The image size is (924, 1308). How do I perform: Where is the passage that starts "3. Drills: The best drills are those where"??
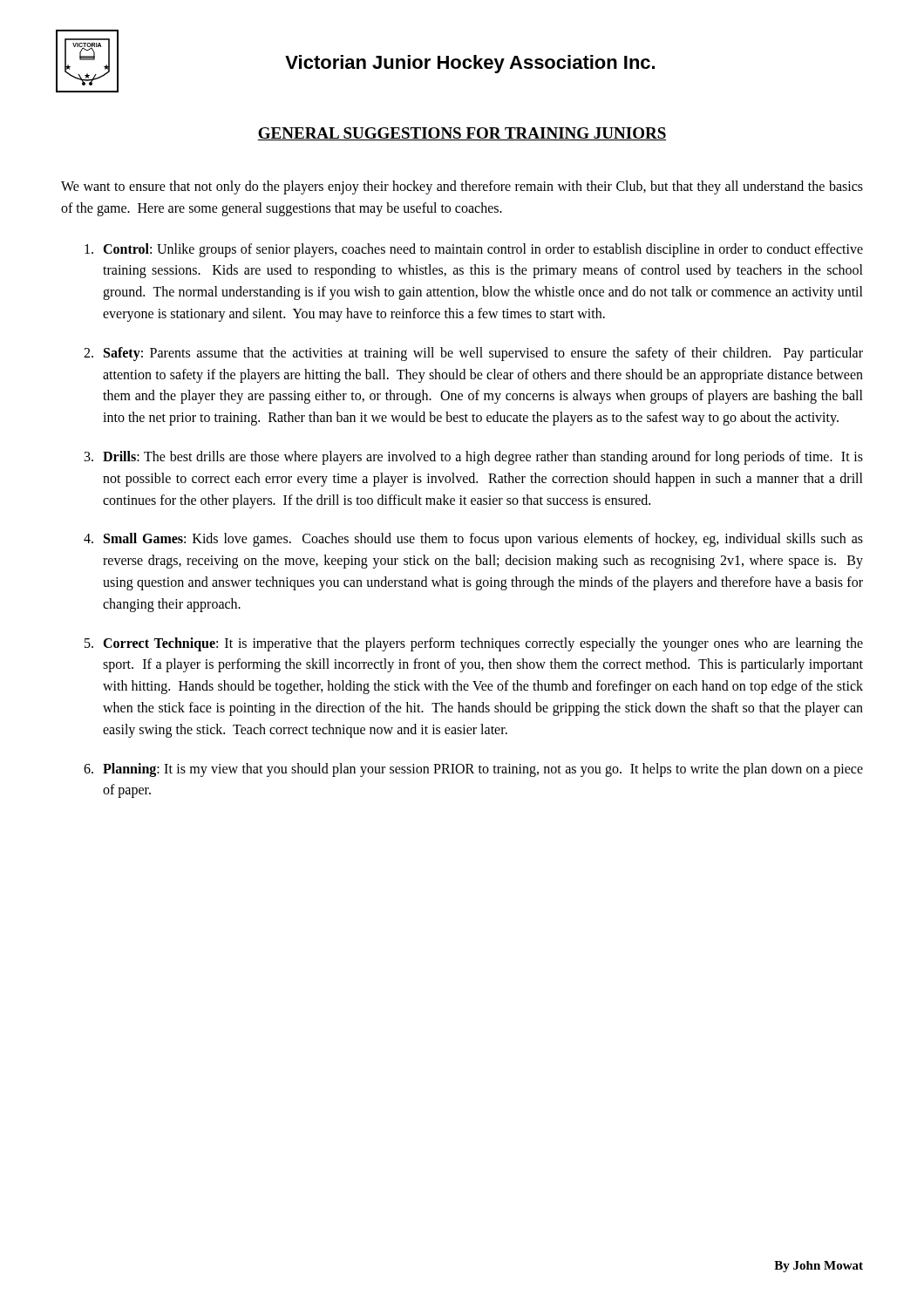tap(462, 479)
